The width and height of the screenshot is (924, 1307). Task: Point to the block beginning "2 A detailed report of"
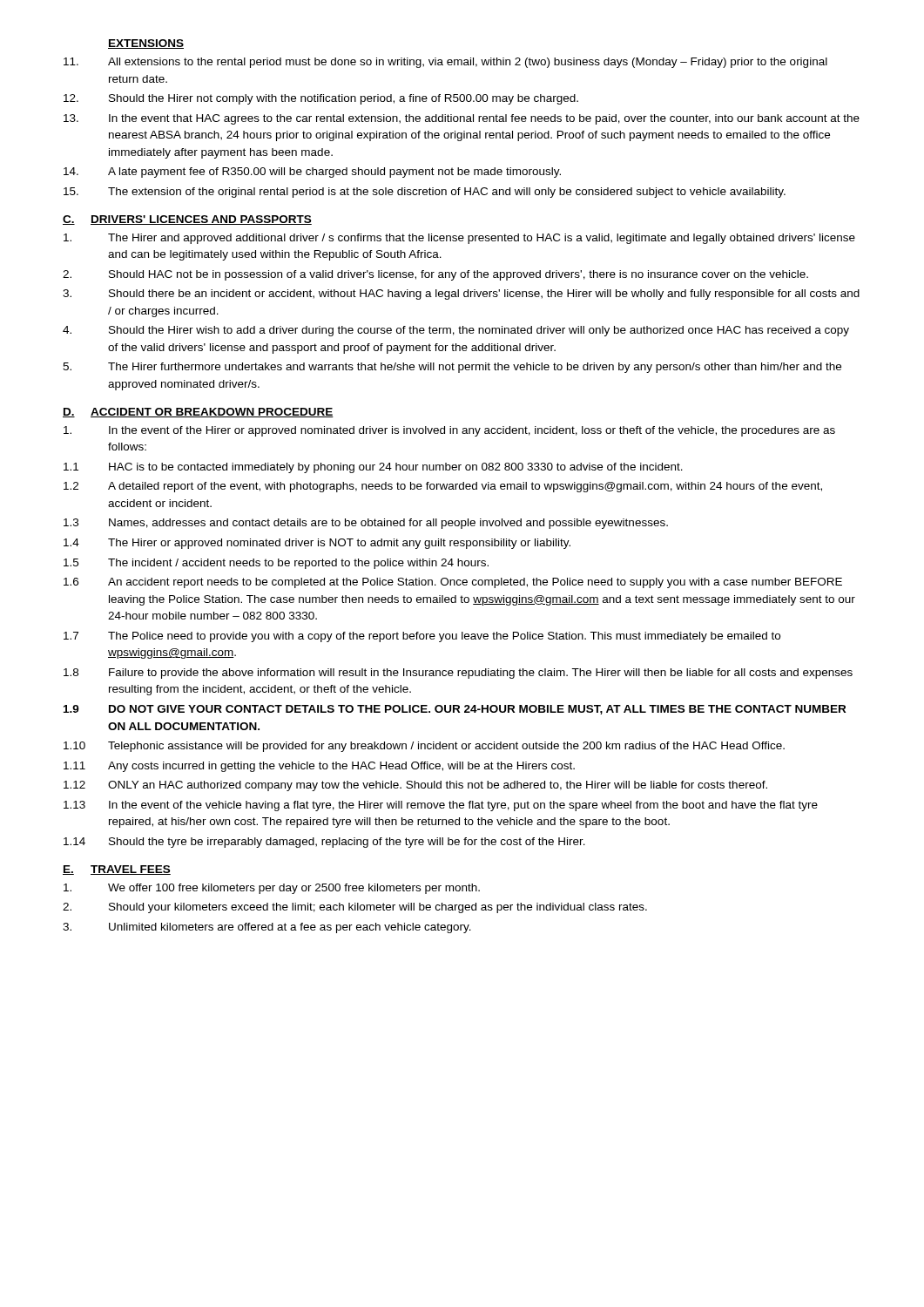pos(462,495)
